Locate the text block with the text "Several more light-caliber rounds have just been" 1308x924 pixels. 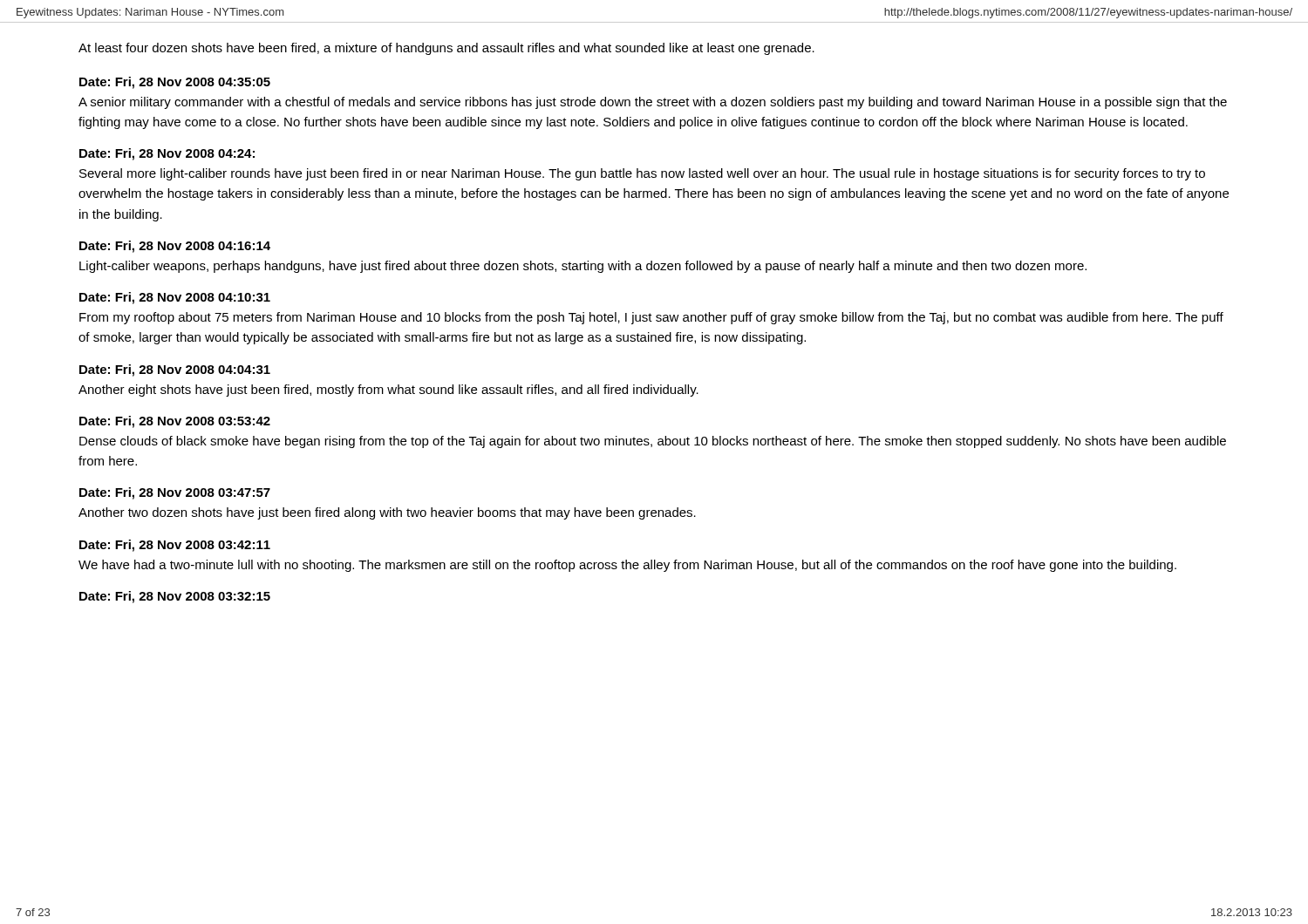pyautogui.click(x=654, y=193)
